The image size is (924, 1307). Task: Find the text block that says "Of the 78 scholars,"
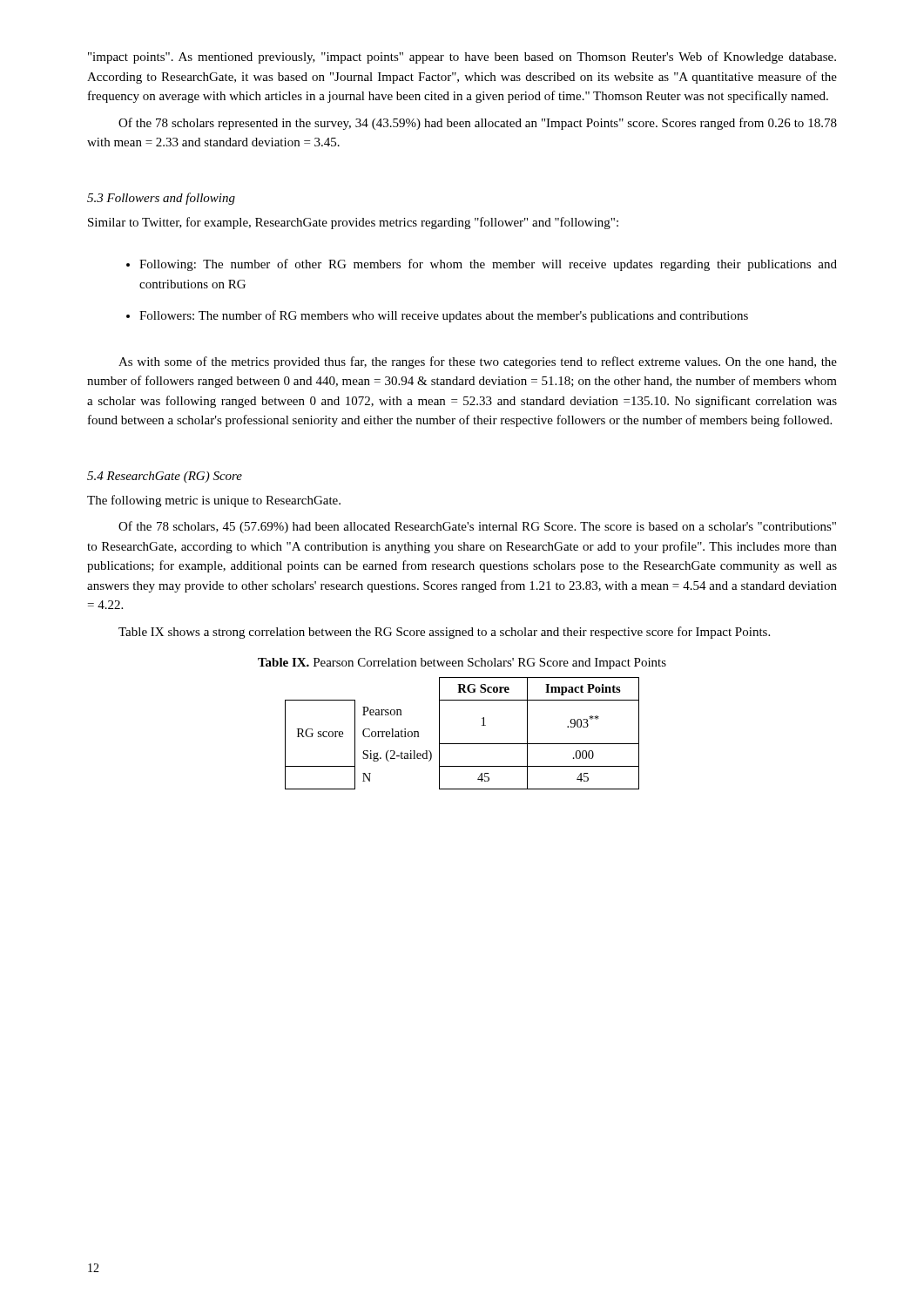pos(462,565)
